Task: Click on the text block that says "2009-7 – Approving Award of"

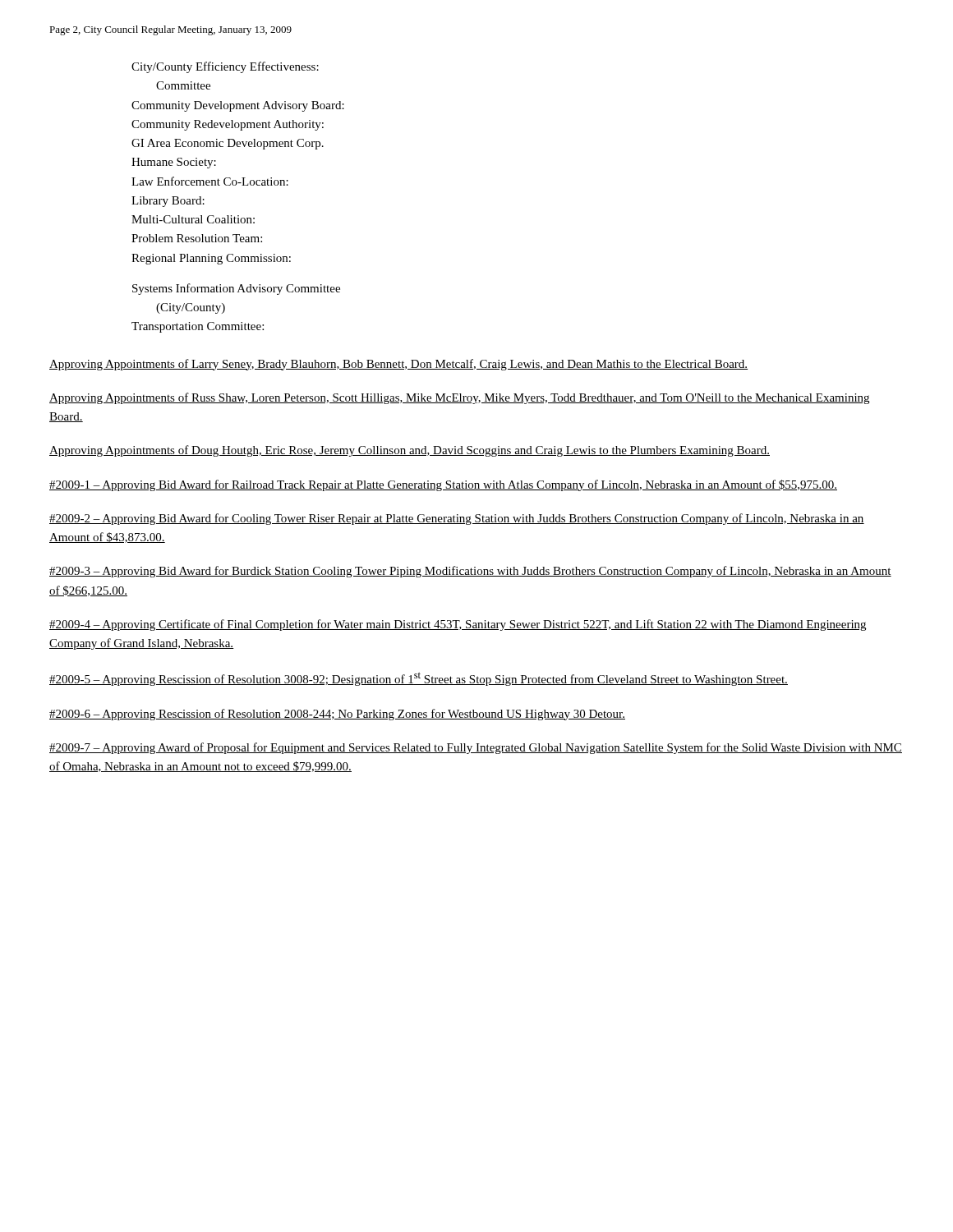Action: (476, 757)
